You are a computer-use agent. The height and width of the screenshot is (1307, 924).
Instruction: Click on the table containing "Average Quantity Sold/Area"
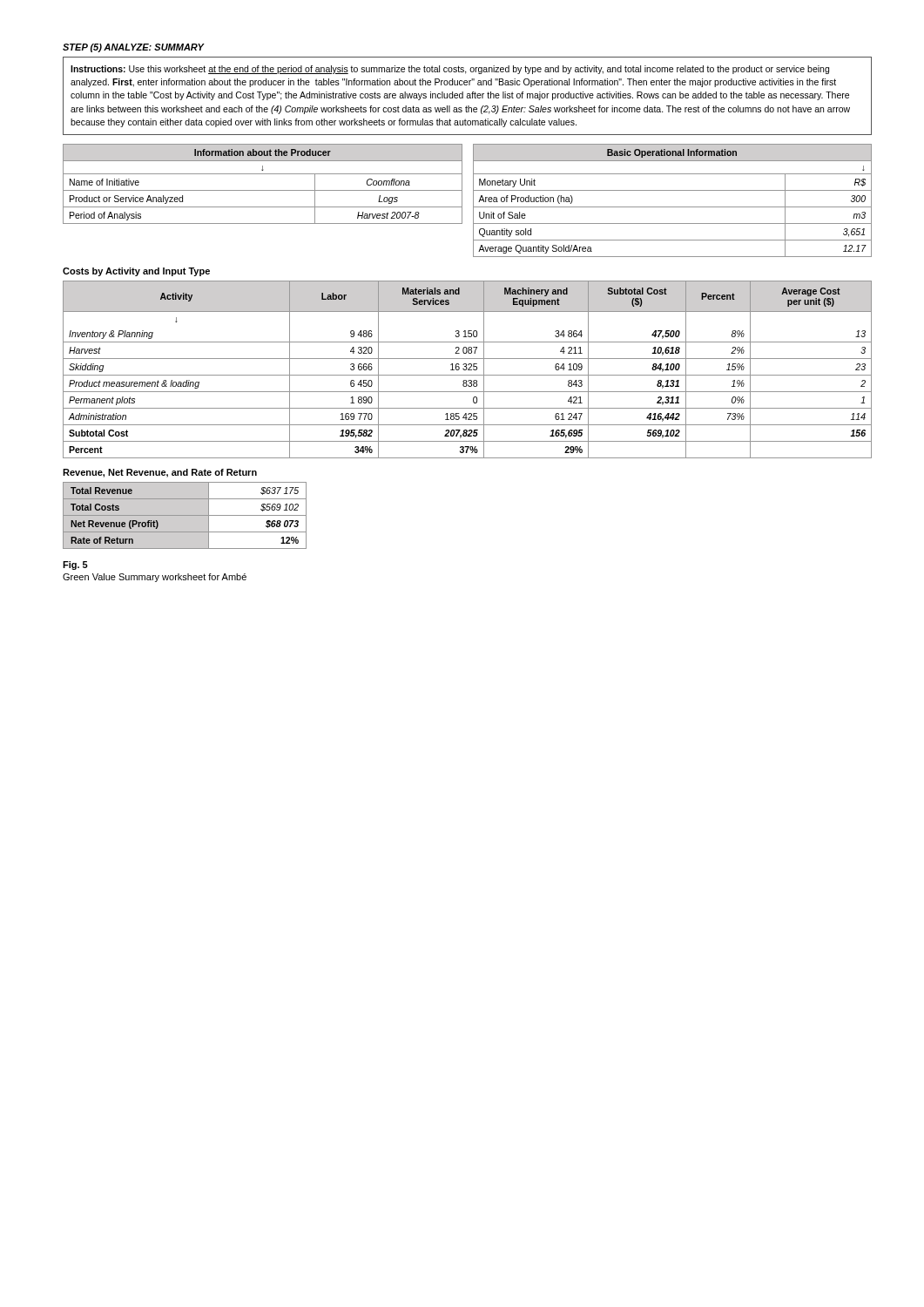[672, 200]
